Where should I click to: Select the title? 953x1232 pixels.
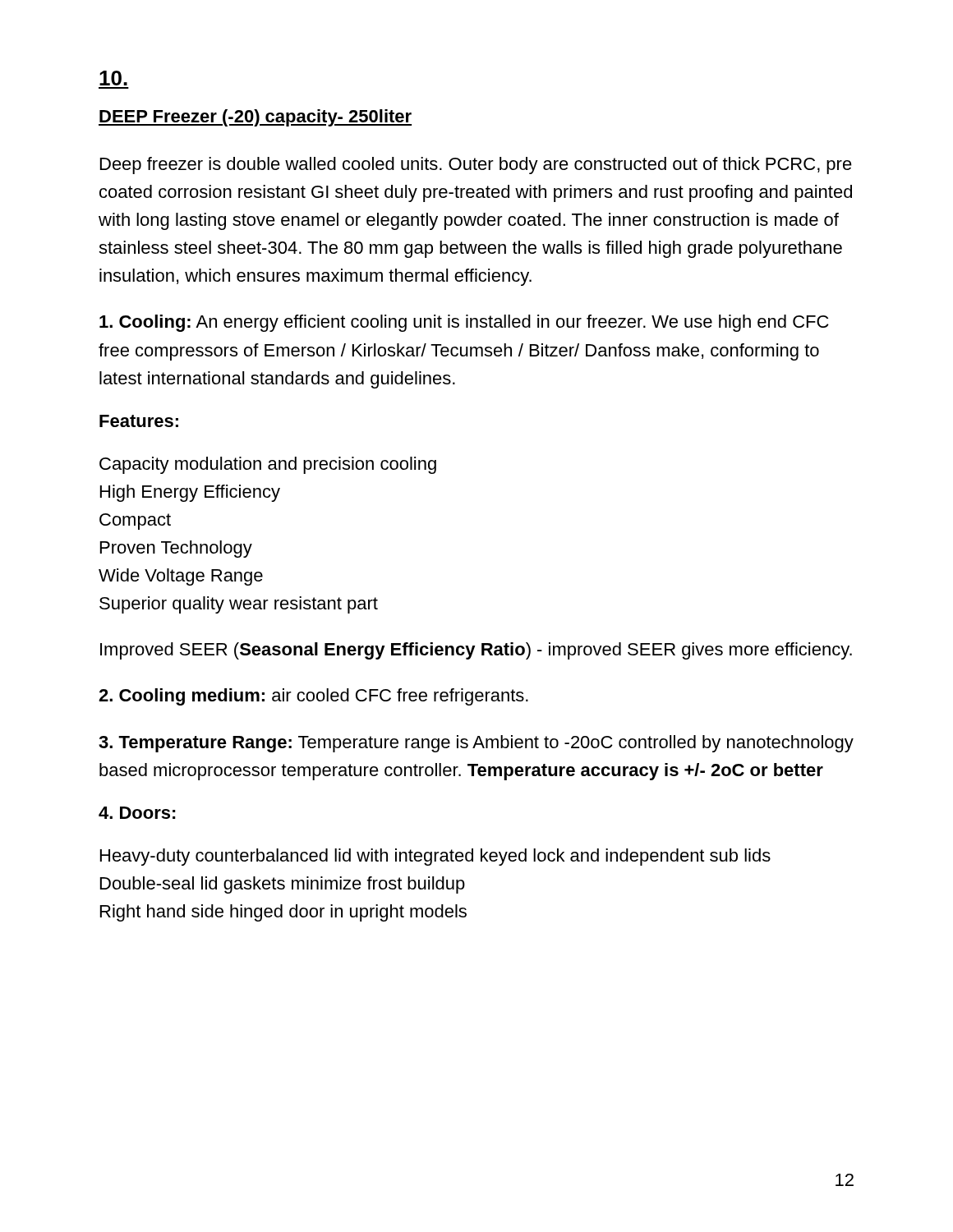point(113,78)
